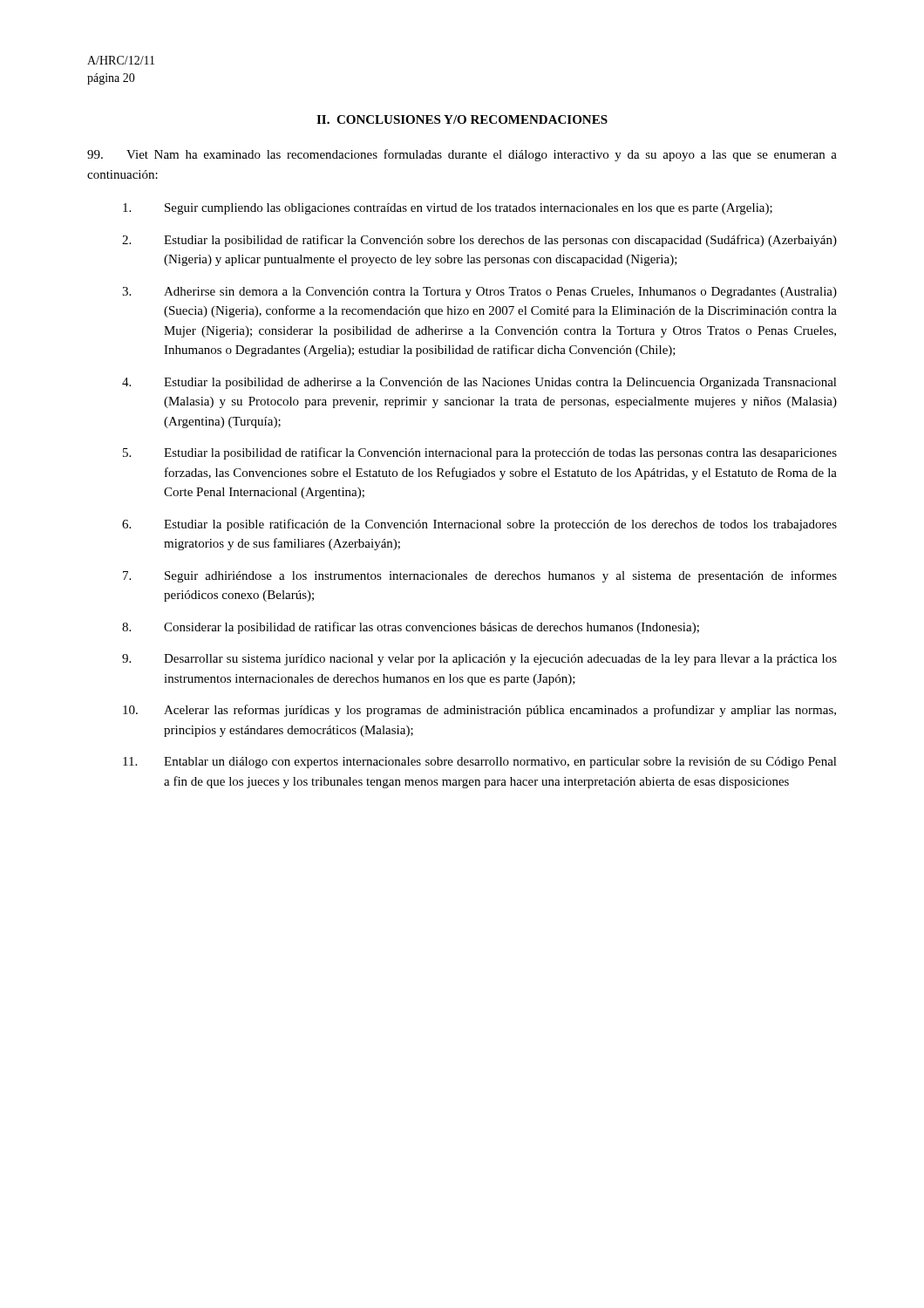Select the list item that says "7. Seguir adhiriéndose a los instrumentos internacionales"
924x1308 pixels.
click(479, 585)
